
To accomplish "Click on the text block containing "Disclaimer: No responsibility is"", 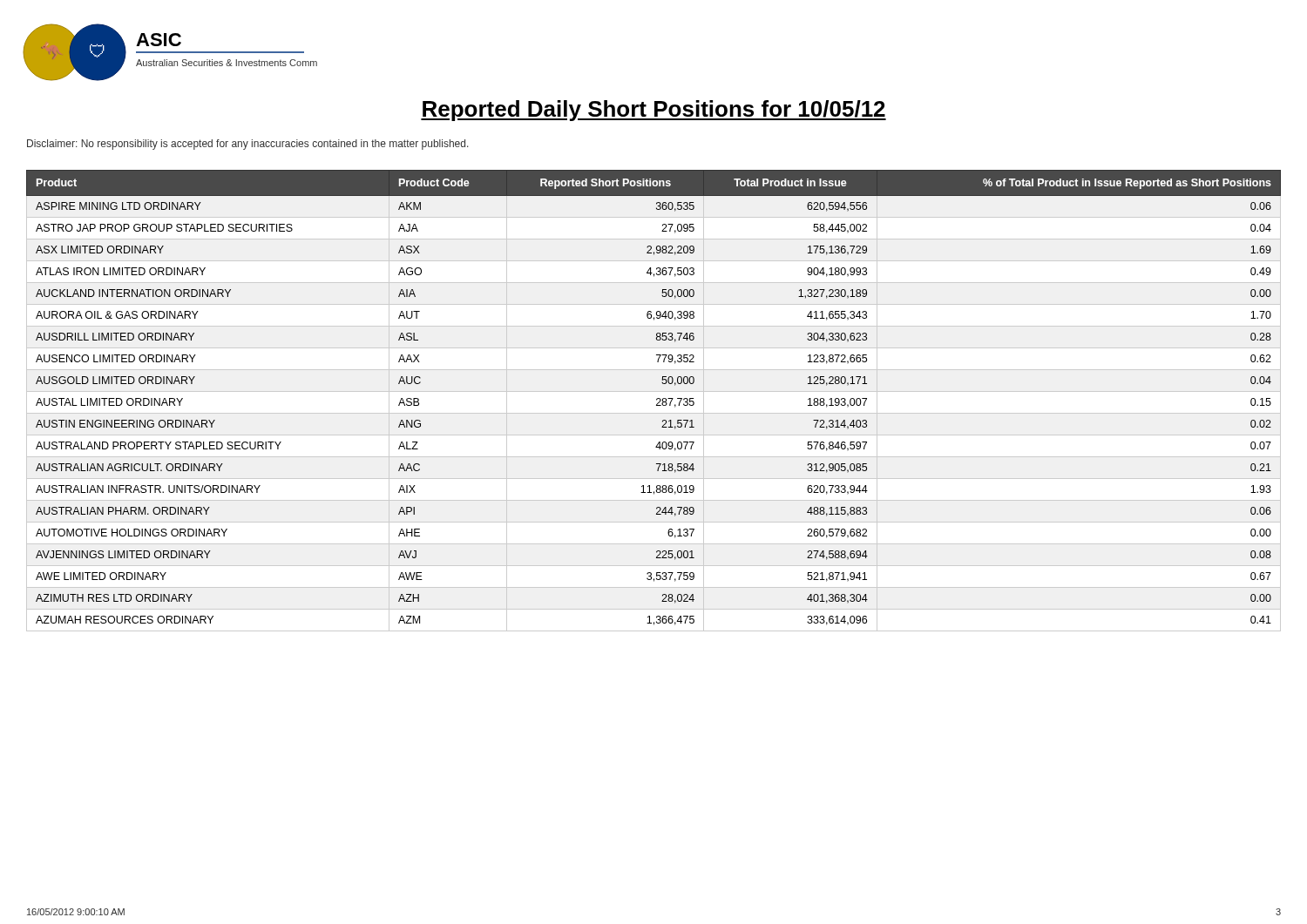I will [x=248, y=144].
